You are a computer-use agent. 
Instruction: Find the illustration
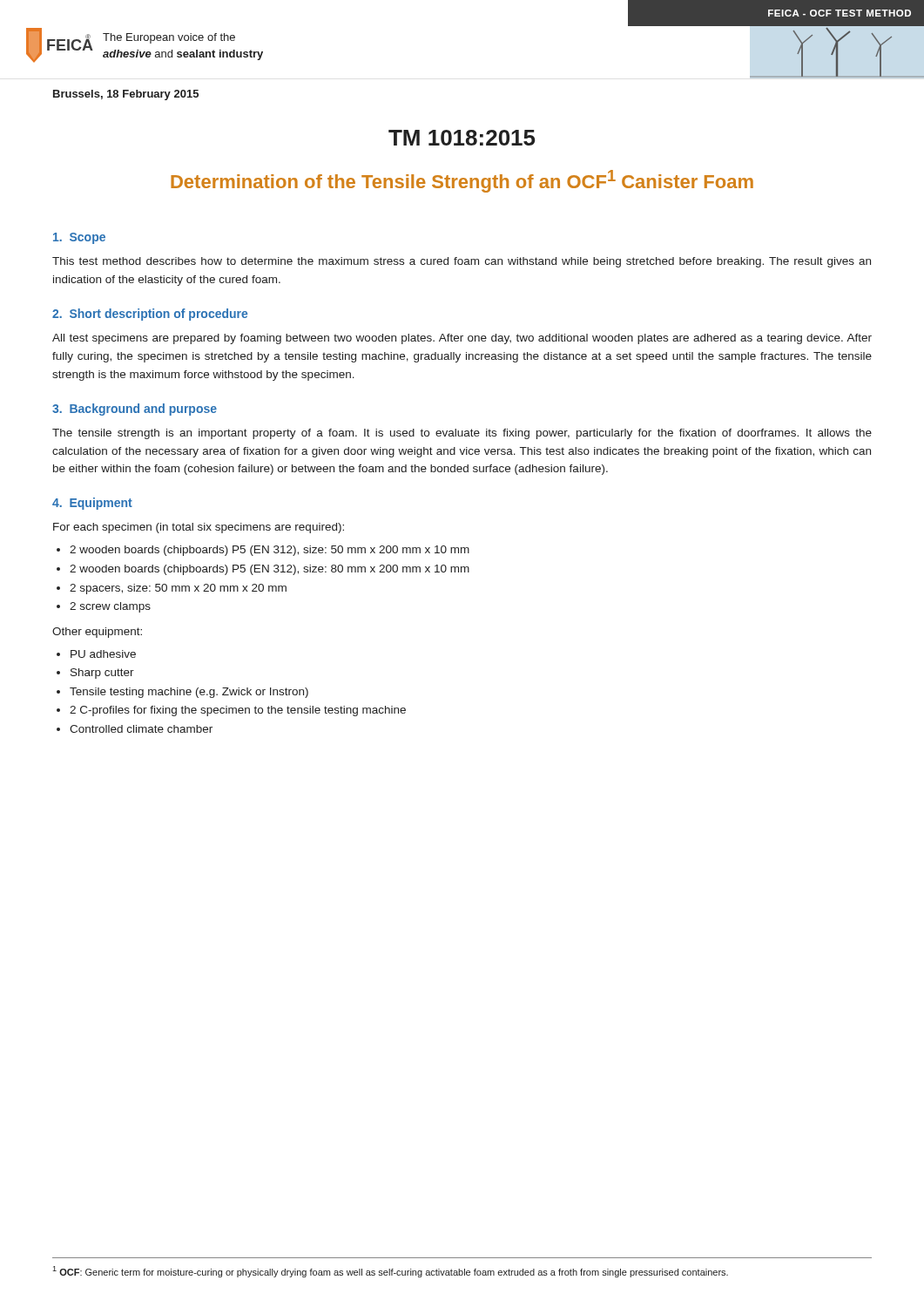[x=837, y=52]
